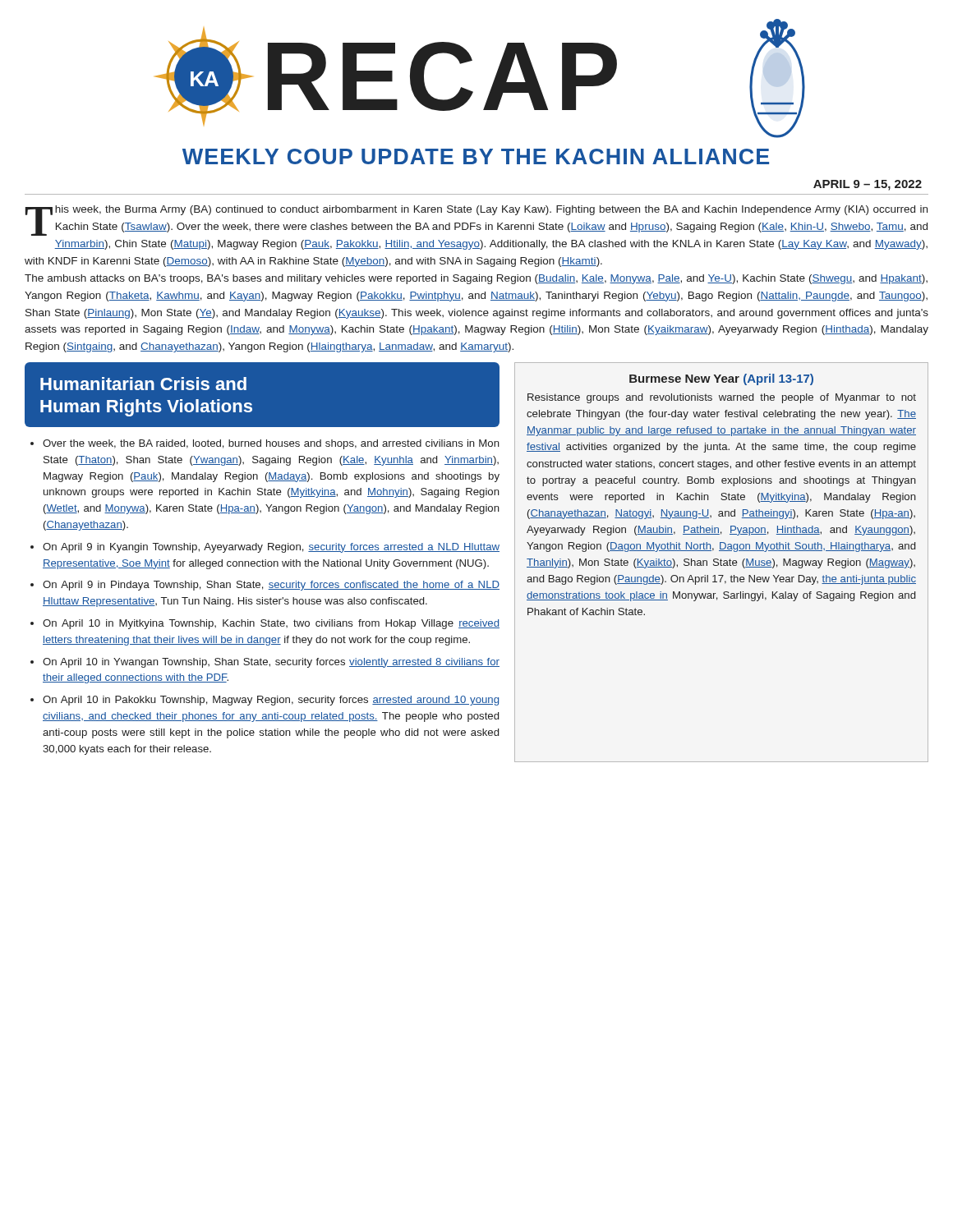Screen dimensions: 1232x953
Task: Click on the title that reads "WEEKLY COUP UPDATE BY THE KACHIN ALLIANCE"
Action: [476, 157]
